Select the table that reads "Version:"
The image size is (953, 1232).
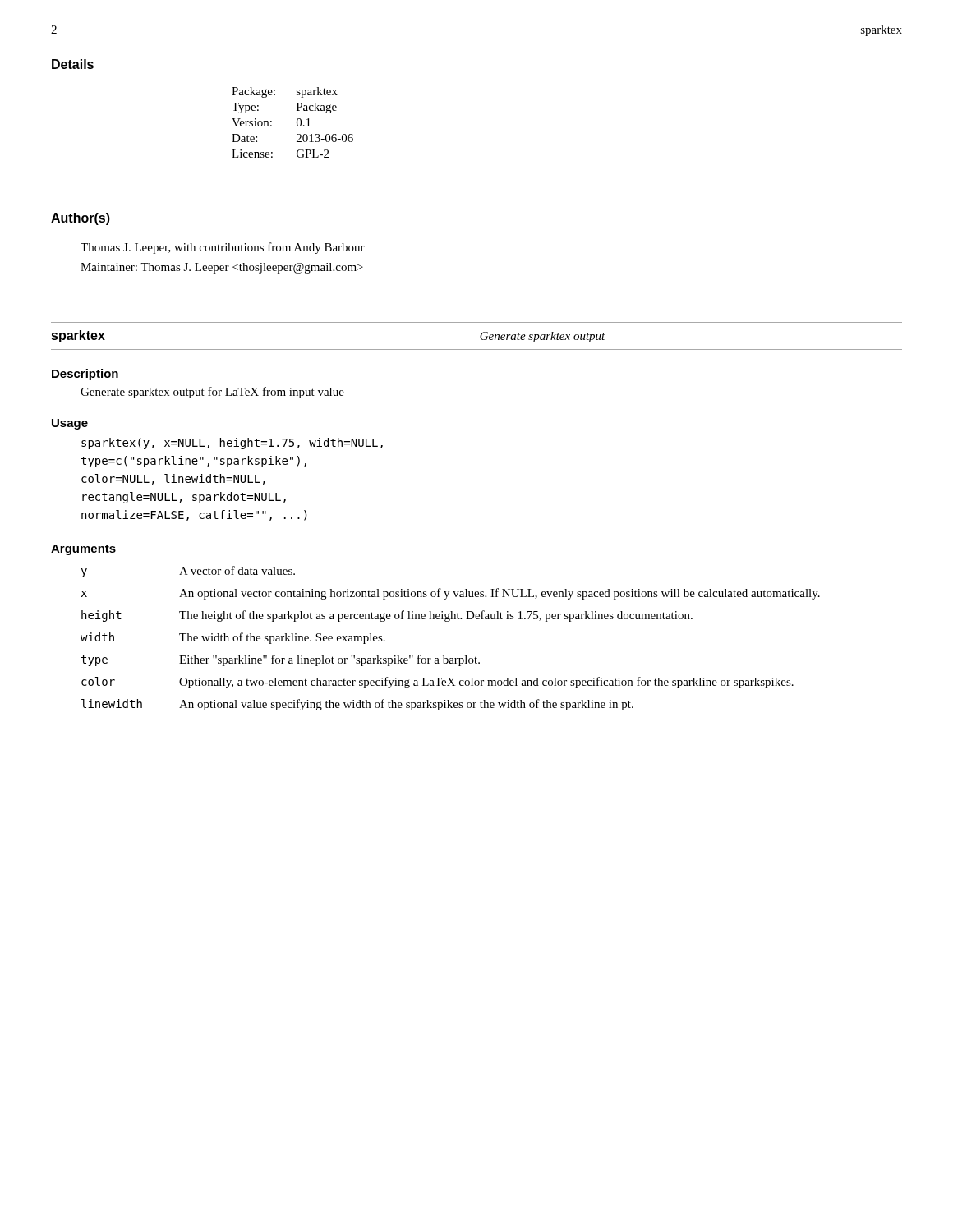tap(476, 123)
